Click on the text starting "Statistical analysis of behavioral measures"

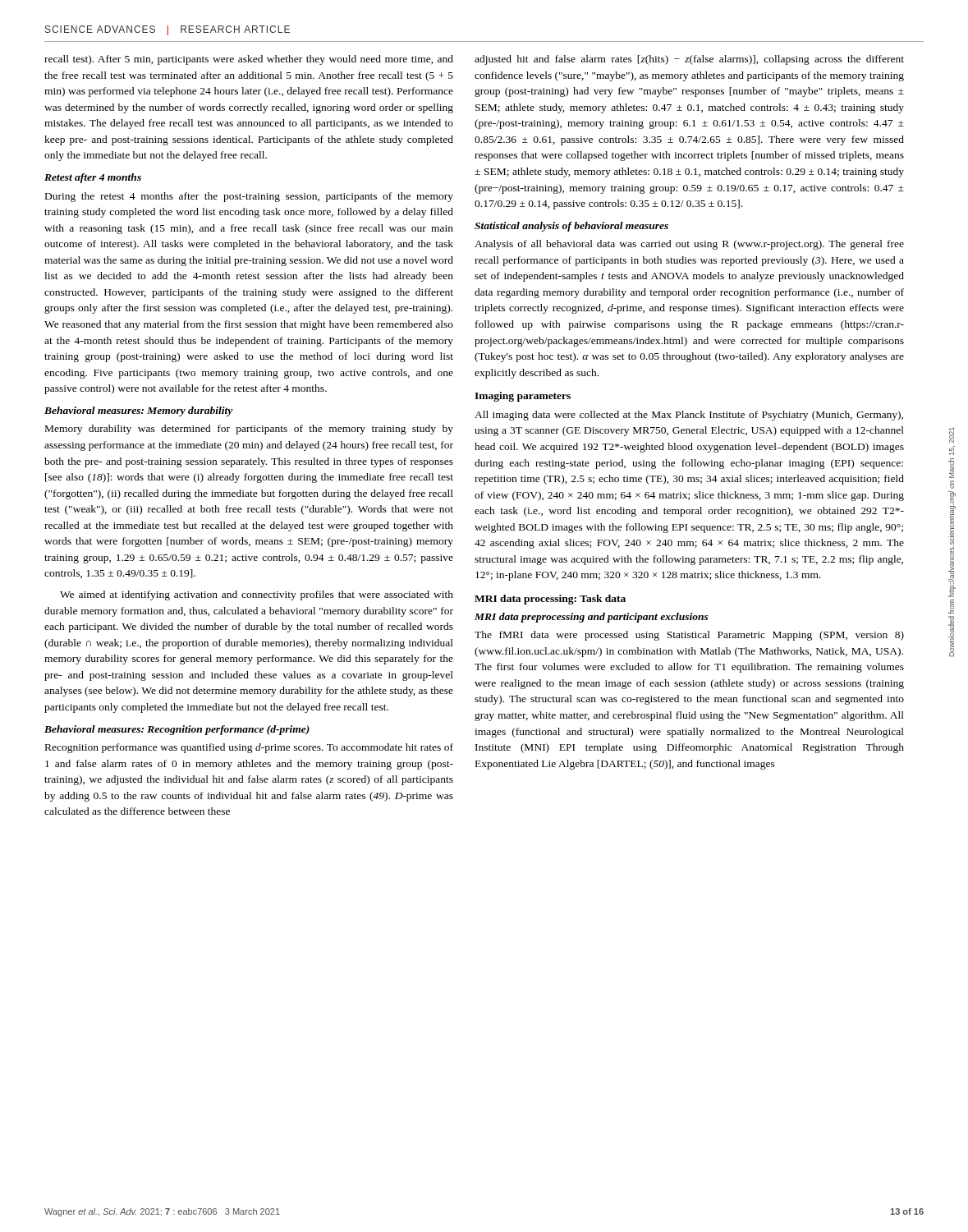click(x=572, y=225)
